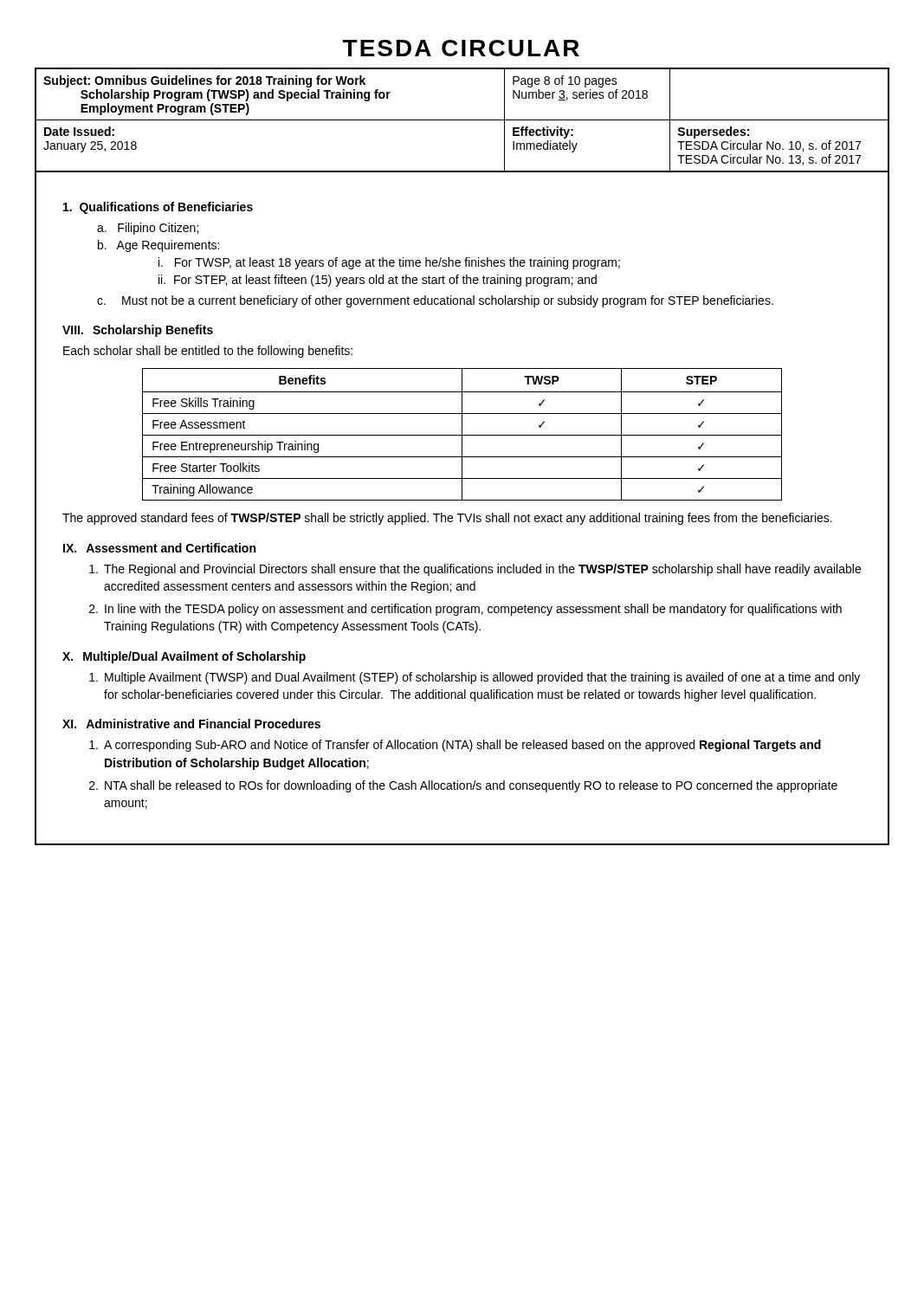Click on the text block starting "ii. For STEP, at least fifteen"
This screenshot has height=1299, width=924.
[x=378, y=280]
